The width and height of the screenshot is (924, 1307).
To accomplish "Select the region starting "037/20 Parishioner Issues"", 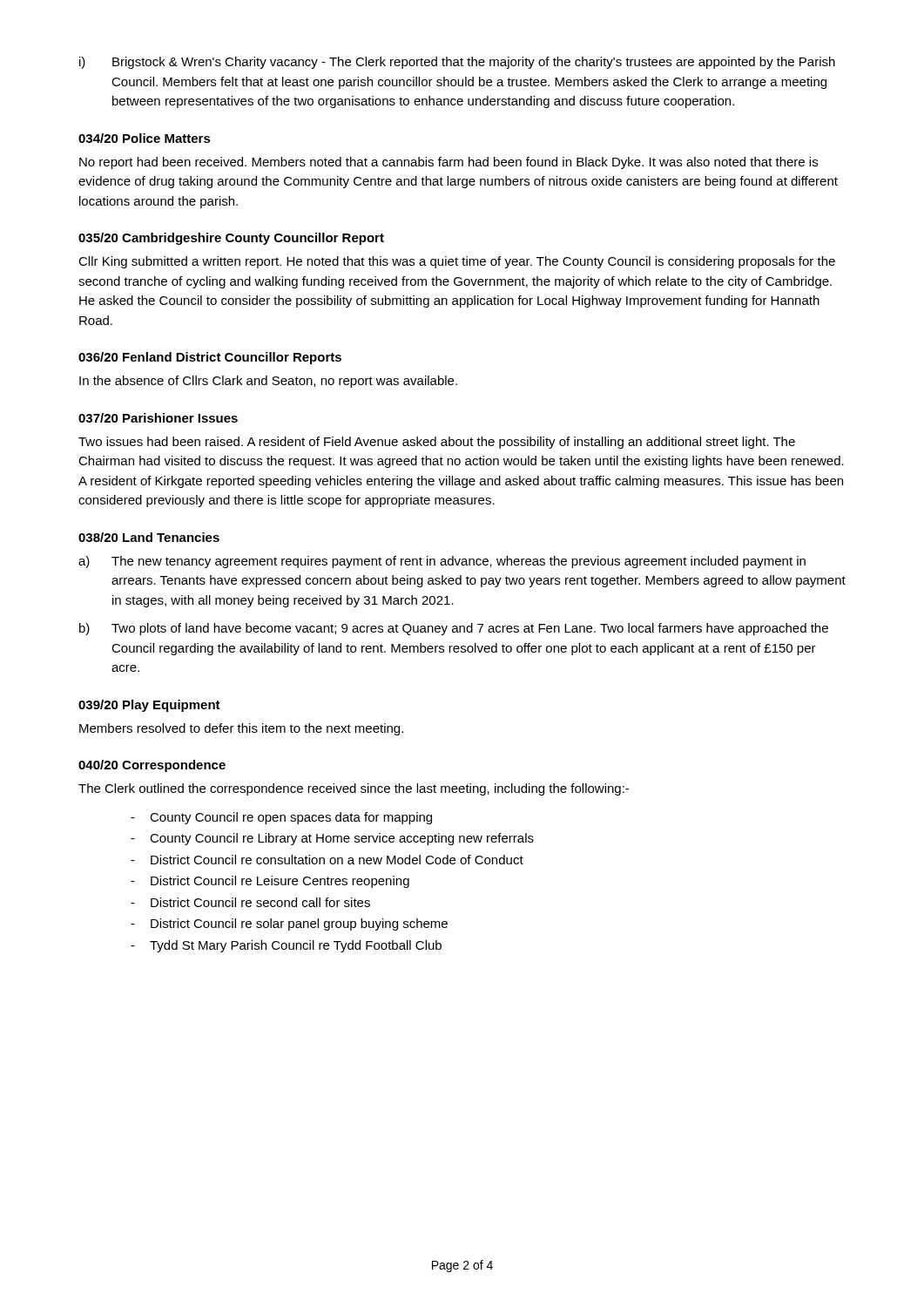I will pos(158,417).
